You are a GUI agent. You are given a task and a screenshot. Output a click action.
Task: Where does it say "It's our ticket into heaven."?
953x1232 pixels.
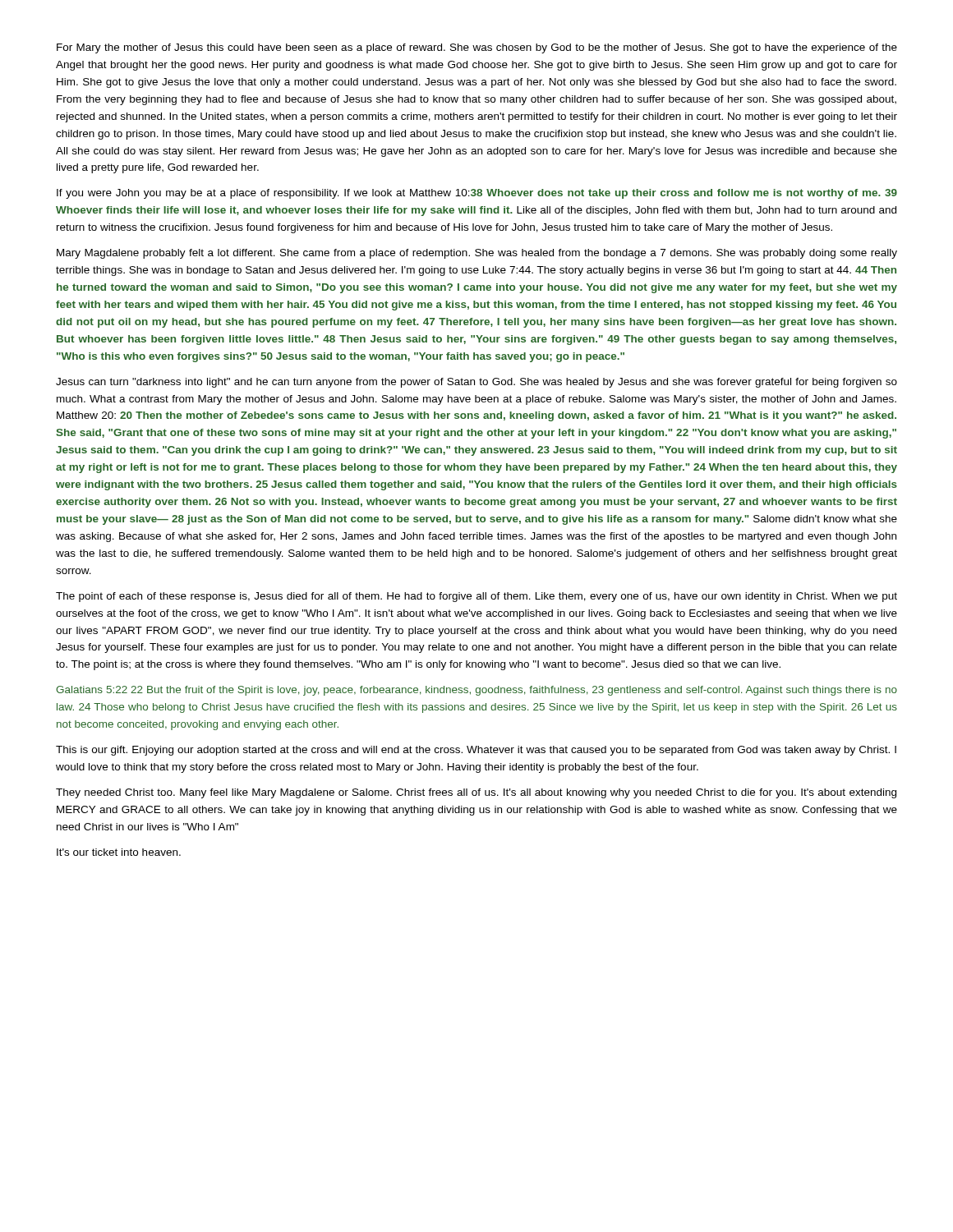119,852
